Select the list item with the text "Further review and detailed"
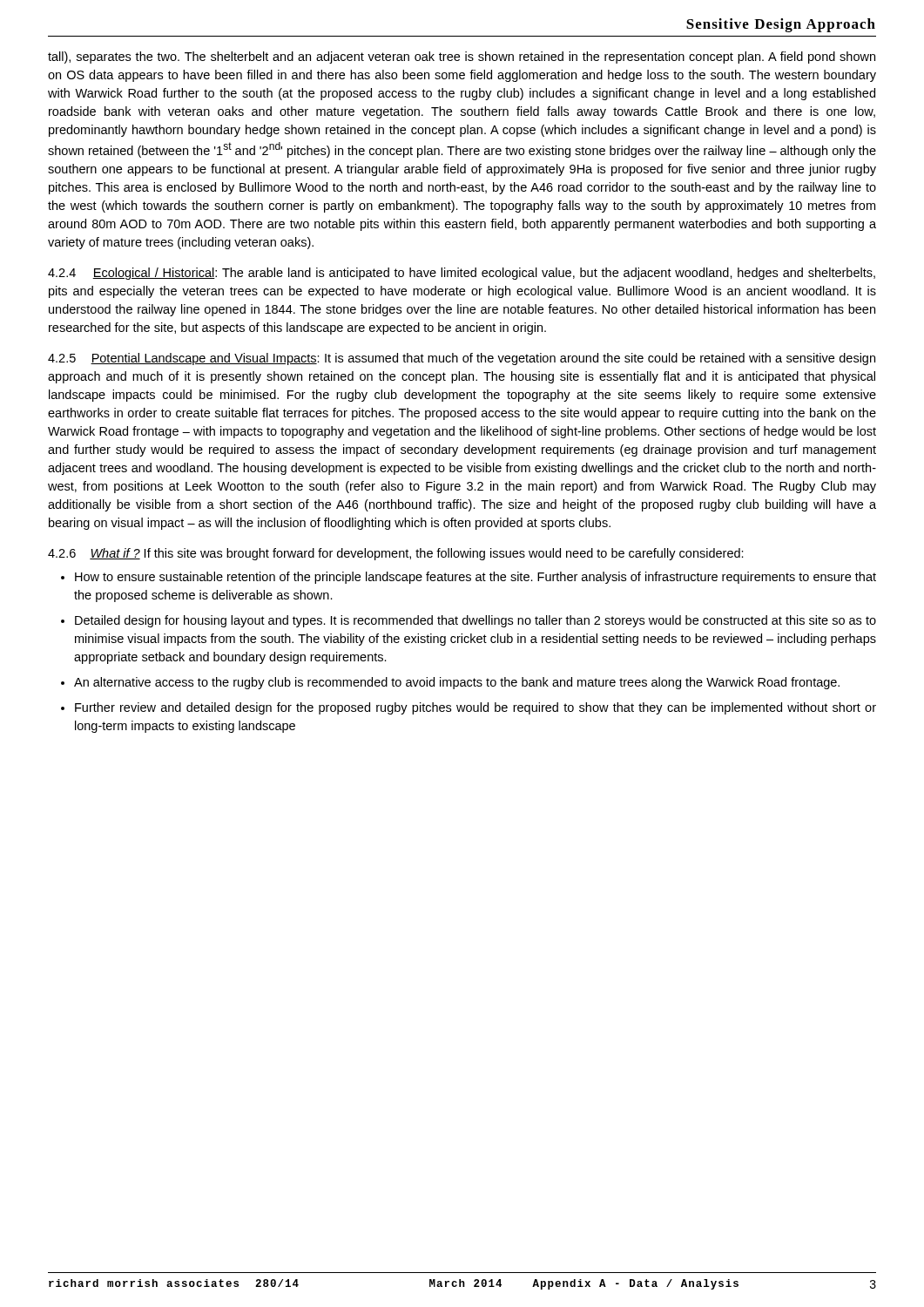This screenshot has height=1307, width=924. (x=475, y=717)
